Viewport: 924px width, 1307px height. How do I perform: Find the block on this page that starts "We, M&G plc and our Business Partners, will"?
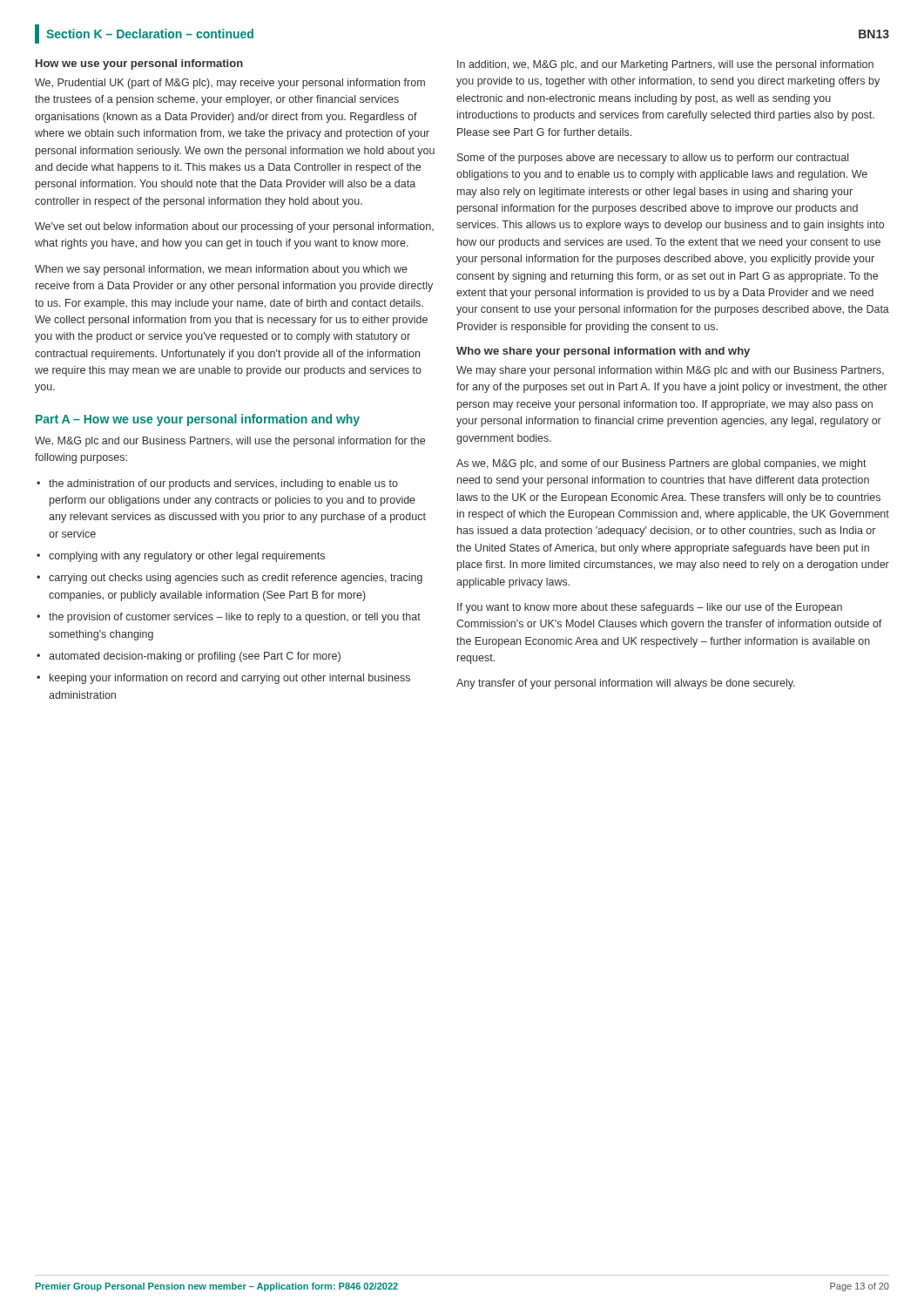point(230,449)
